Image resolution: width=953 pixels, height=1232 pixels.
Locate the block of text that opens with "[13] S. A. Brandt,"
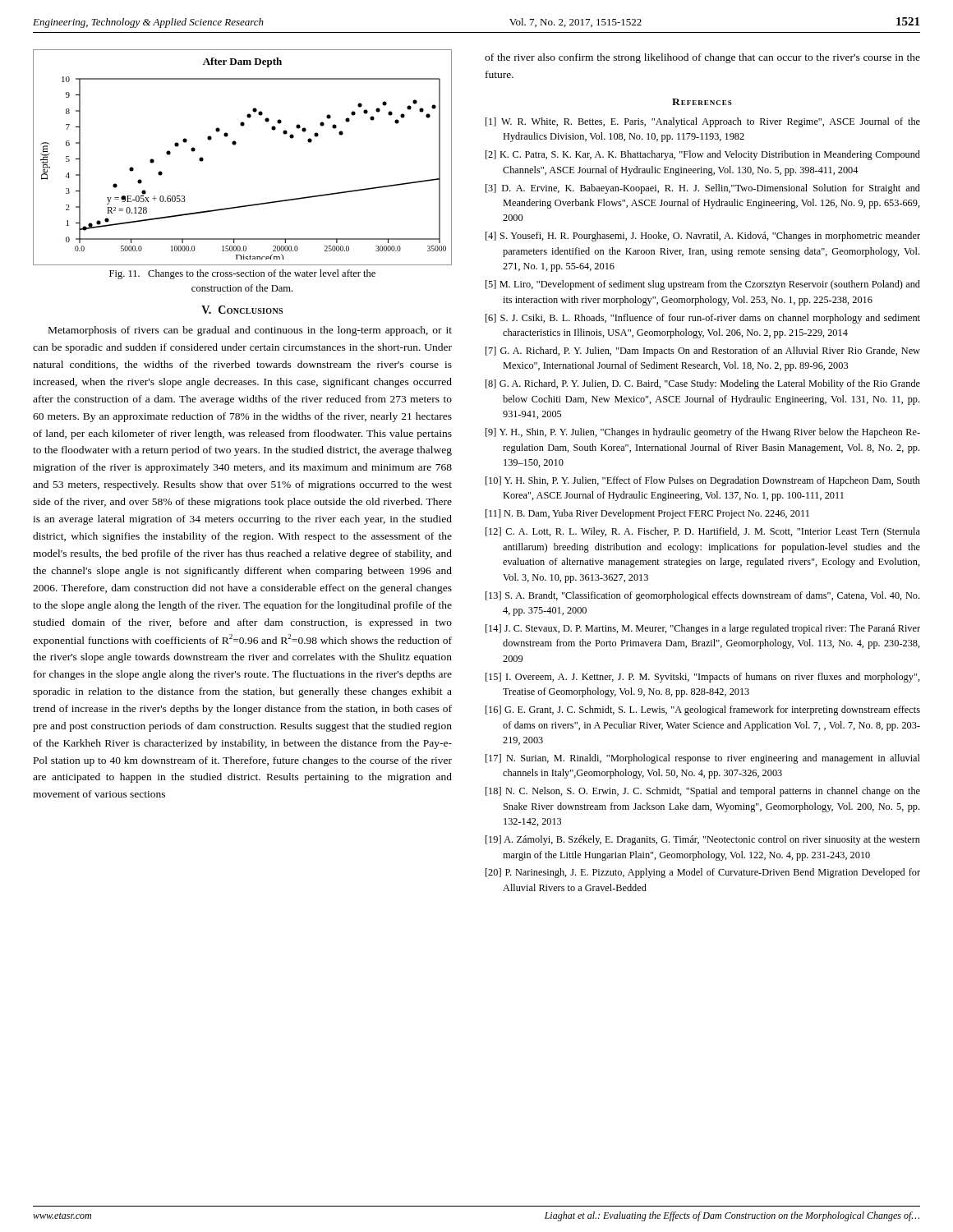702,603
